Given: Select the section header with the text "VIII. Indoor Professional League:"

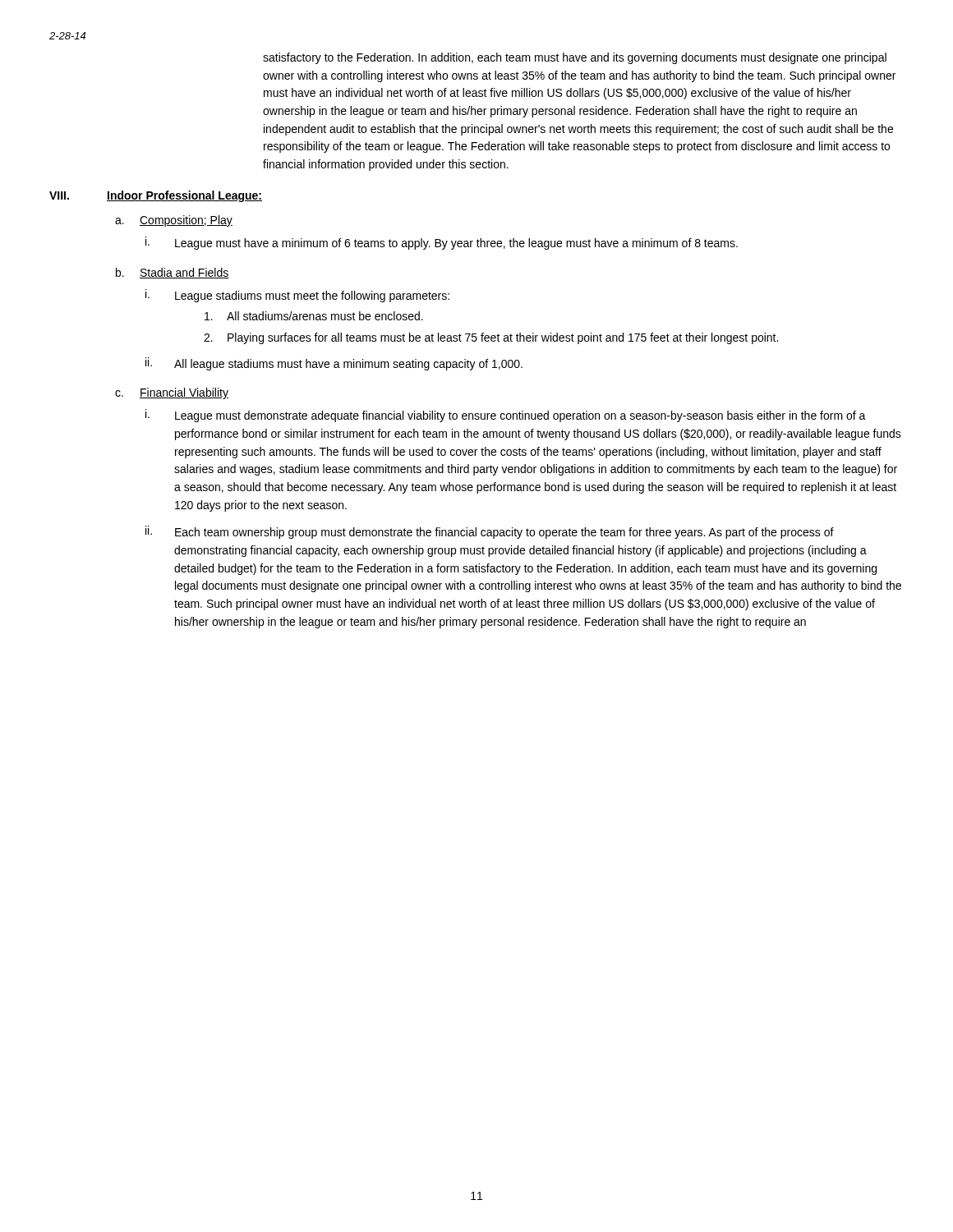Looking at the screenshot, I should tap(156, 195).
